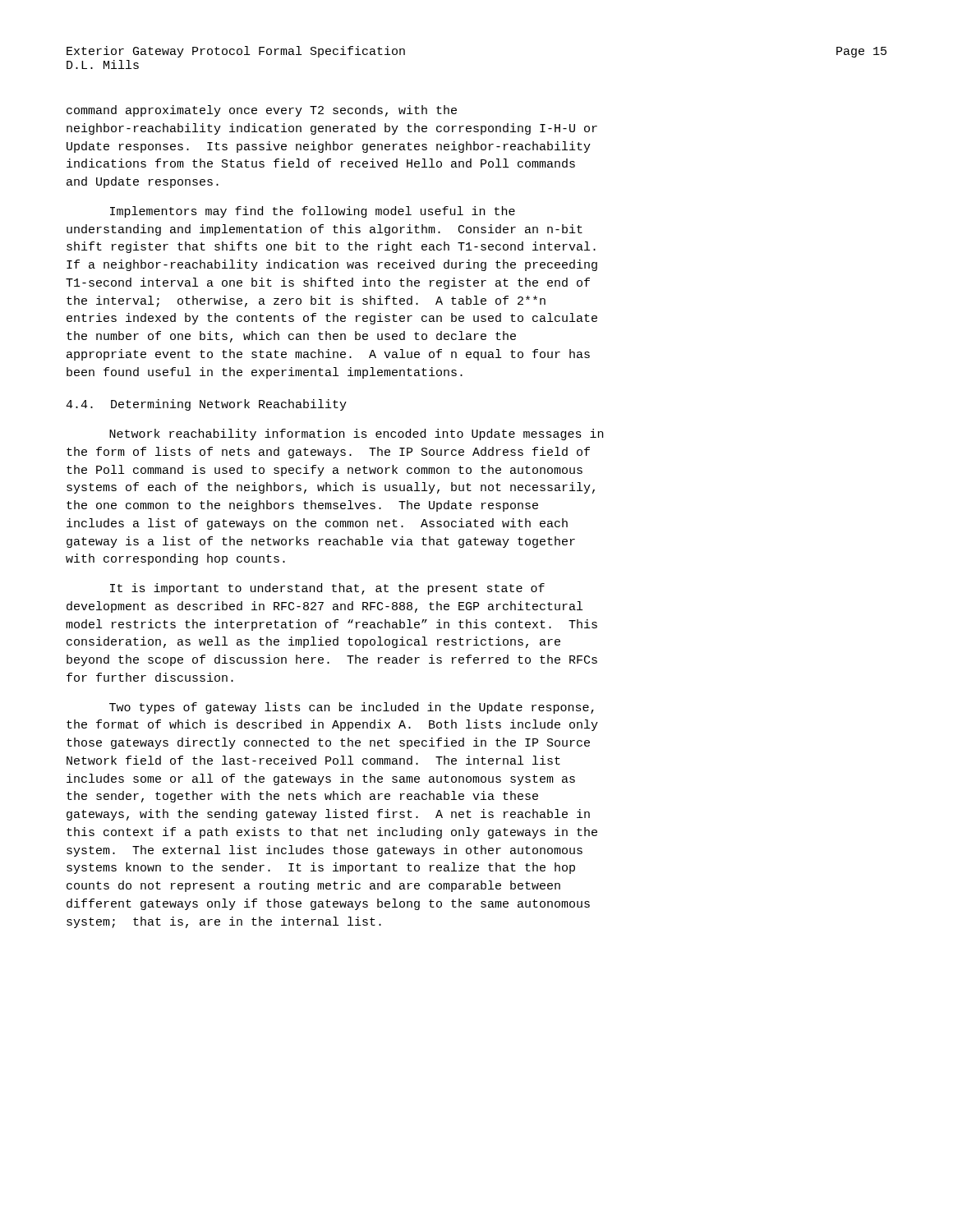The width and height of the screenshot is (953, 1232).
Task: Where is the section header that starts "4.4. Determining Network"?
Action: point(206,406)
